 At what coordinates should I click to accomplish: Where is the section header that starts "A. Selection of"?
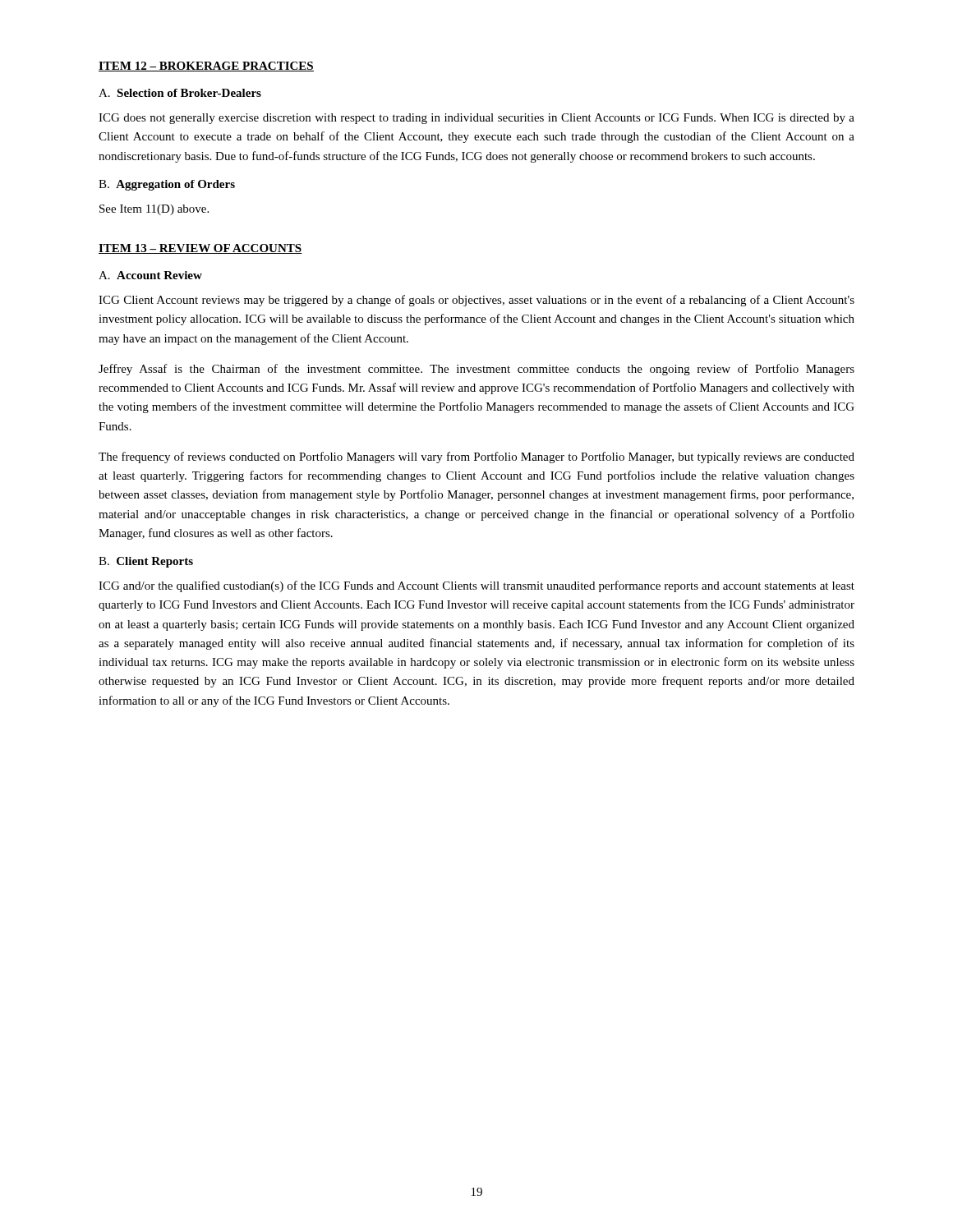click(180, 93)
